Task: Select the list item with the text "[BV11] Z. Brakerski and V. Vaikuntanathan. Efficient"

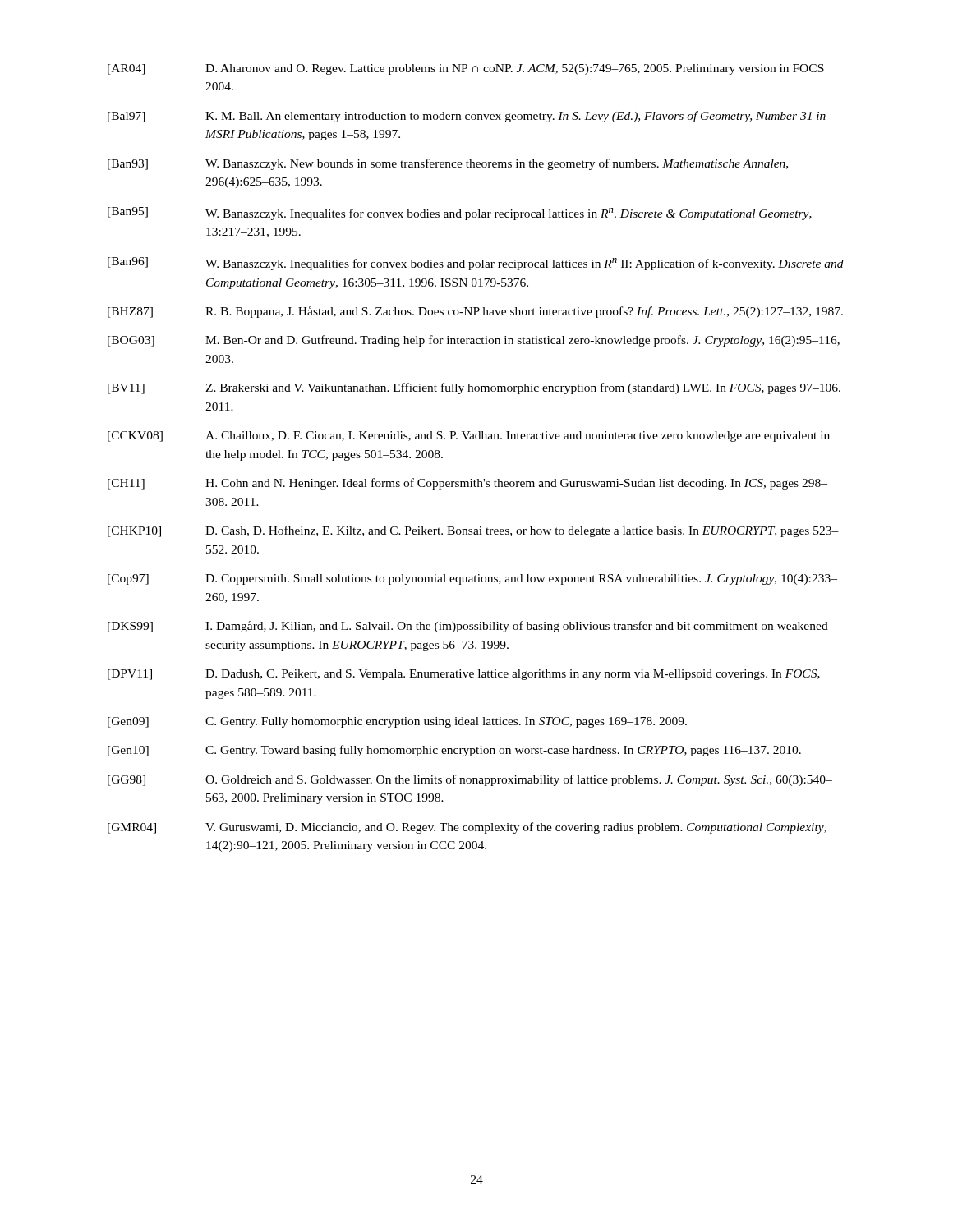Action: click(476, 397)
